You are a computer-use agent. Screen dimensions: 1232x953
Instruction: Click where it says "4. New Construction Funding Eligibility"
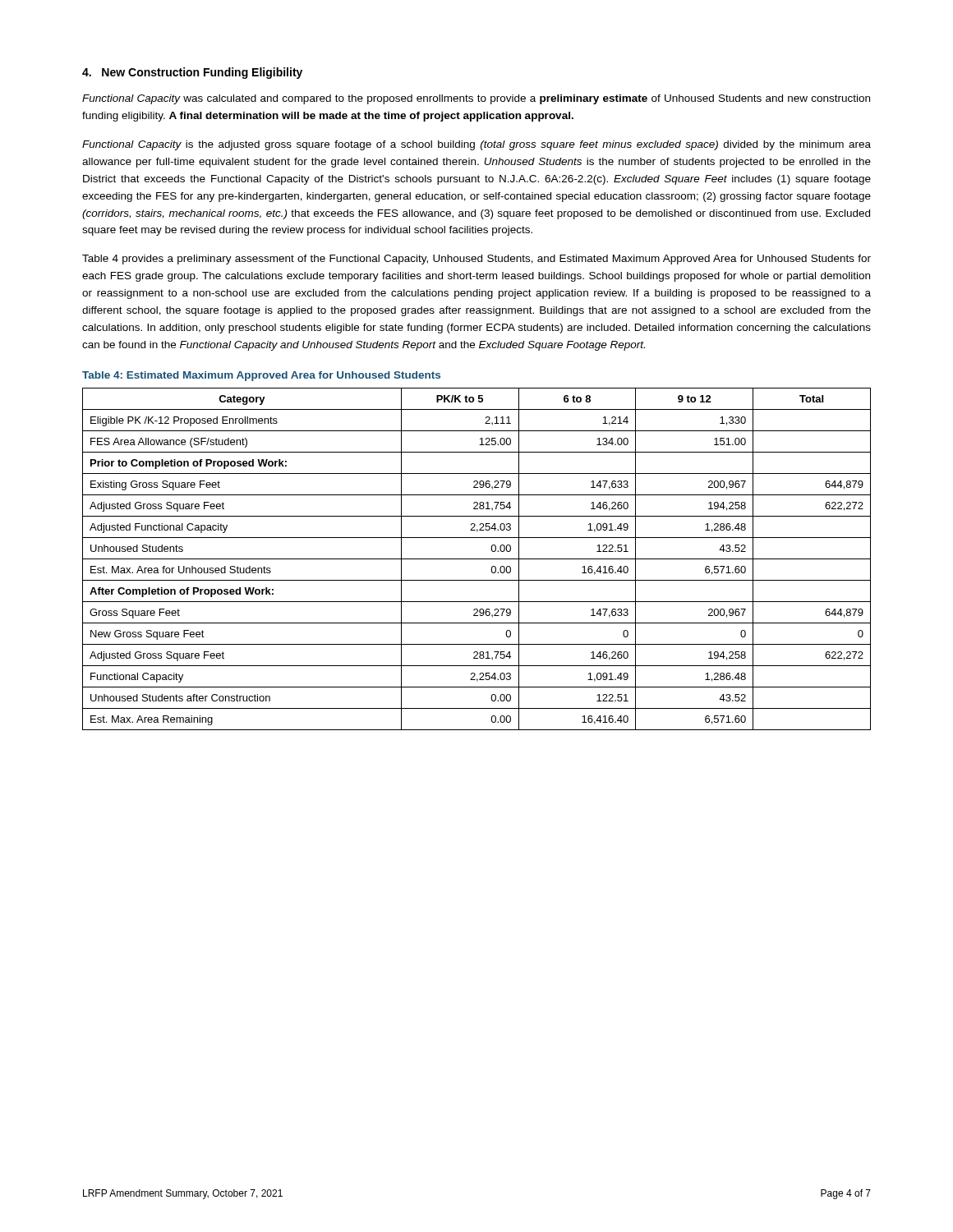tap(192, 72)
